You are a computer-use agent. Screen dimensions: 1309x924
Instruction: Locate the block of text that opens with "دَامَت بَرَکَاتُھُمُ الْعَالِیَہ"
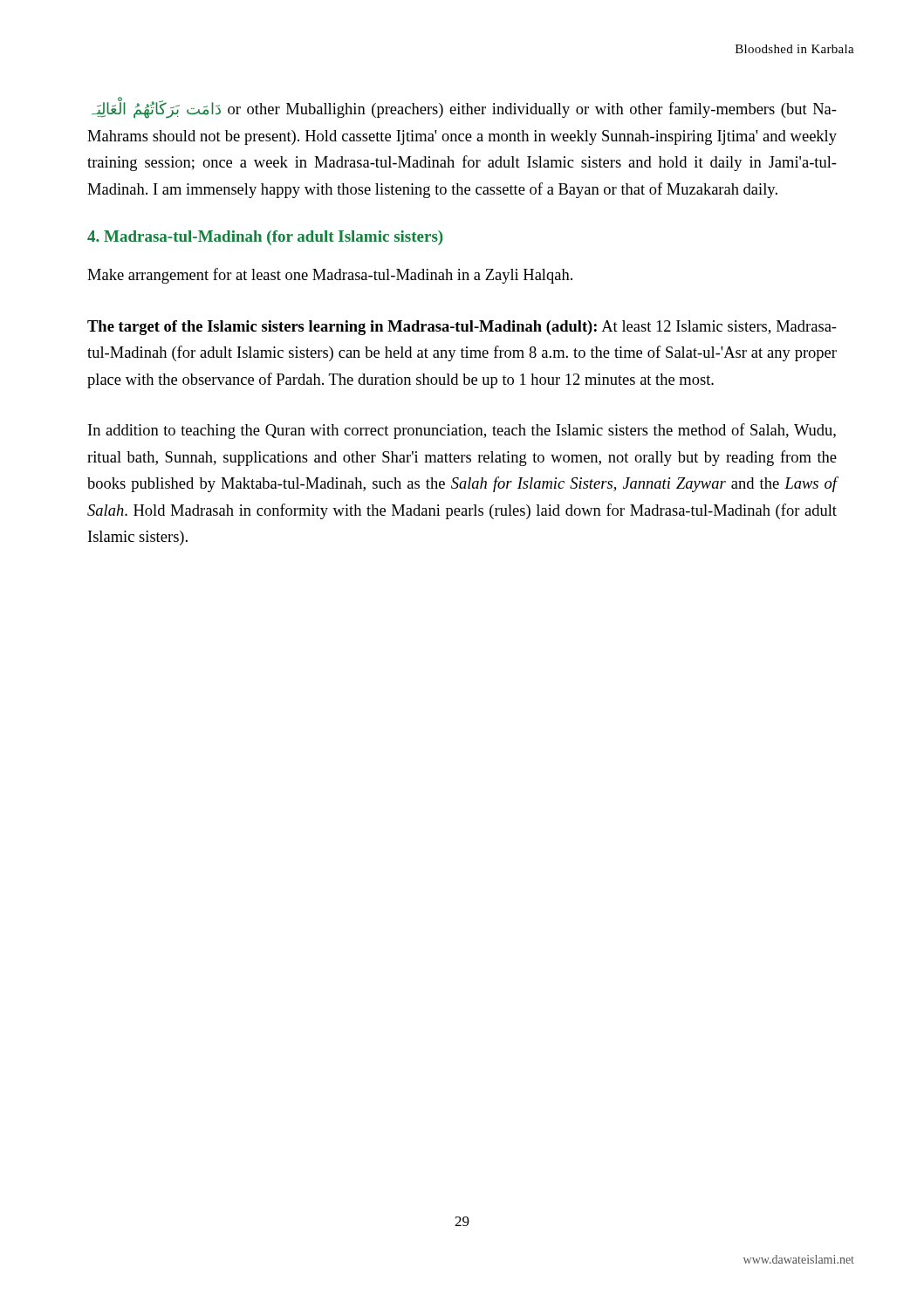pos(462,149)
